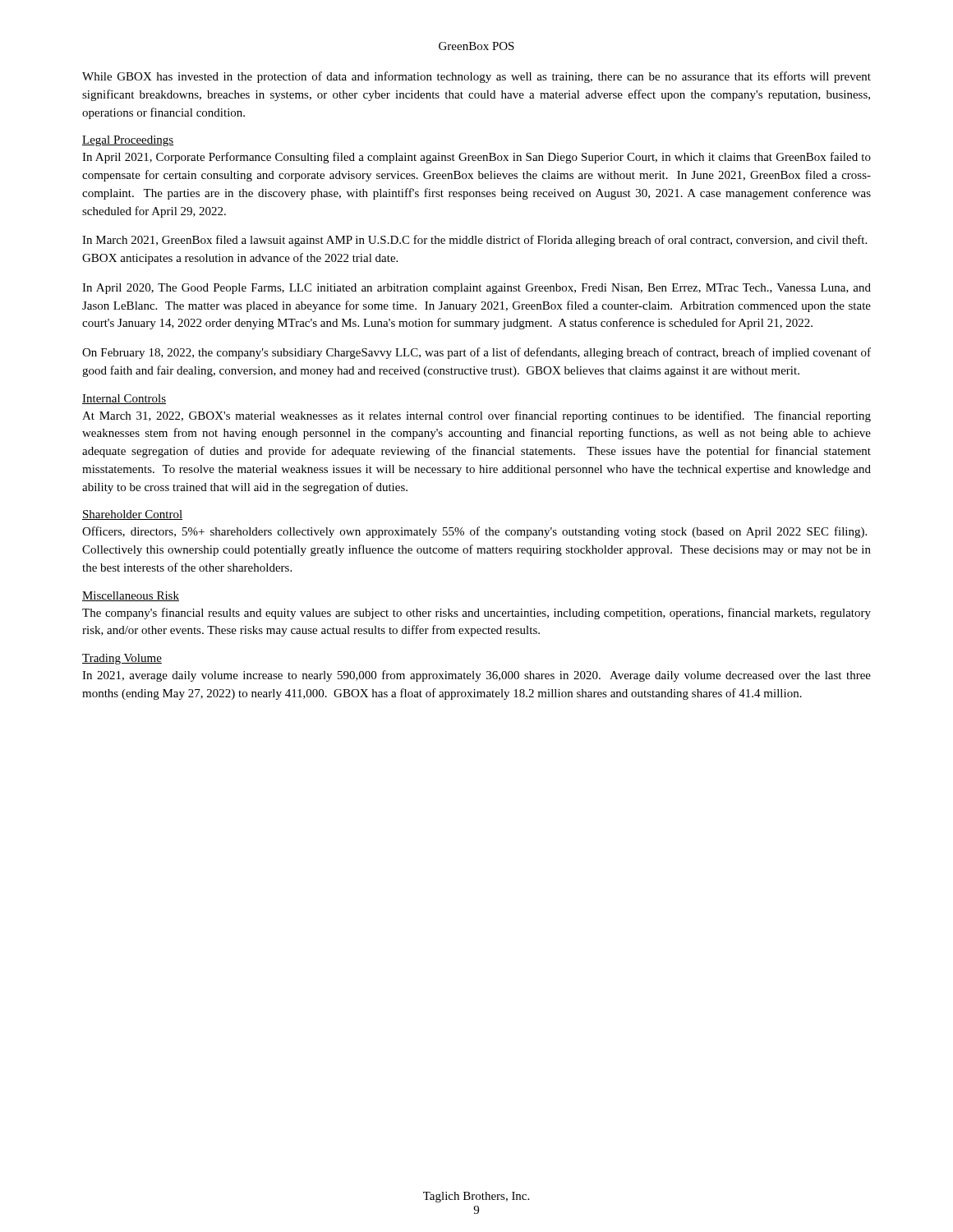The image size is (953, 1232).
Task: Navigate to the element starting "On February 18, 2022,"
Action: pos(476,361)
